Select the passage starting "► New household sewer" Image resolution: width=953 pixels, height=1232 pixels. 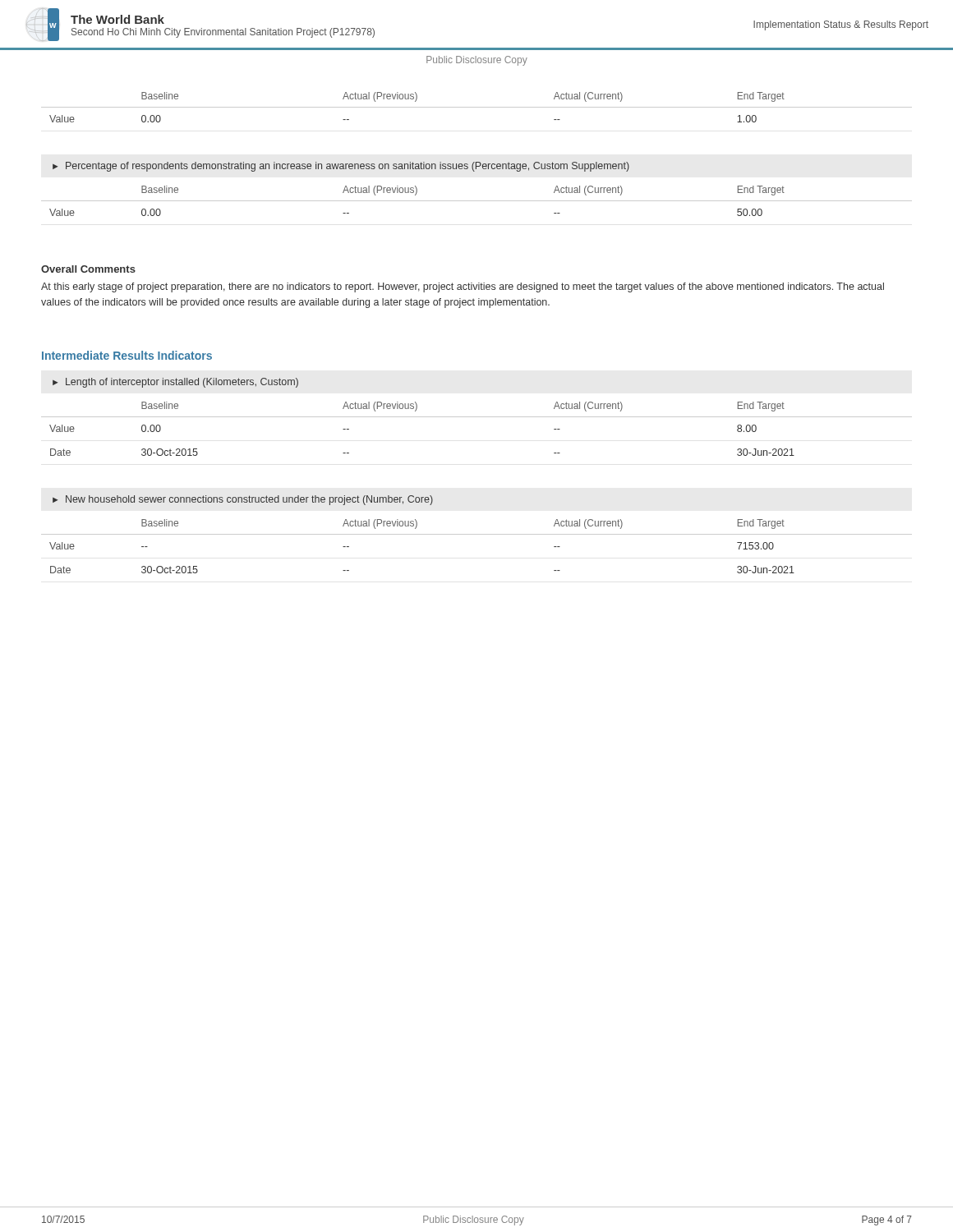coord(242,499)
